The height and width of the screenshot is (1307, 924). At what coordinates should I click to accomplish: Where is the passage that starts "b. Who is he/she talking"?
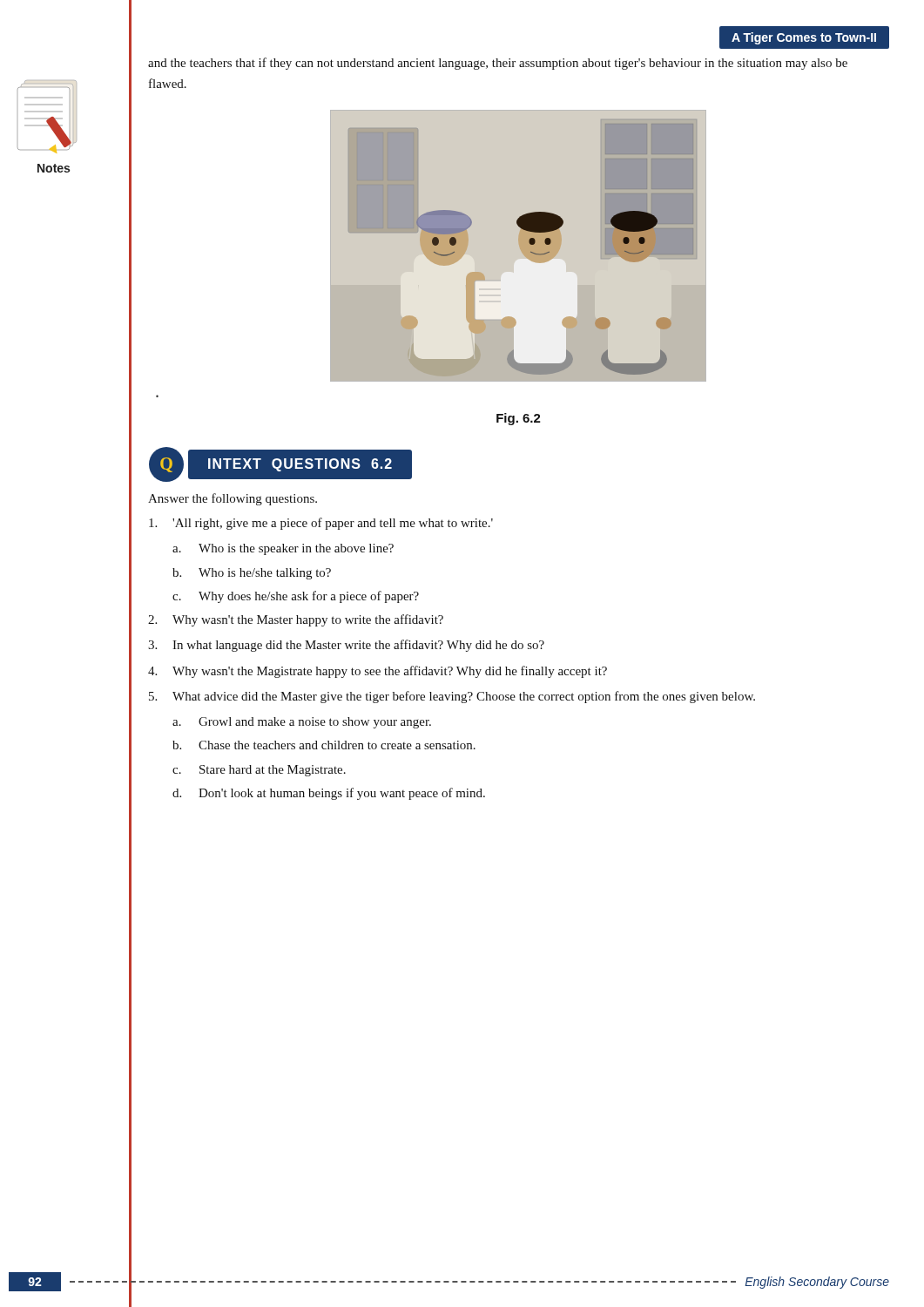(x=252, y=573)
